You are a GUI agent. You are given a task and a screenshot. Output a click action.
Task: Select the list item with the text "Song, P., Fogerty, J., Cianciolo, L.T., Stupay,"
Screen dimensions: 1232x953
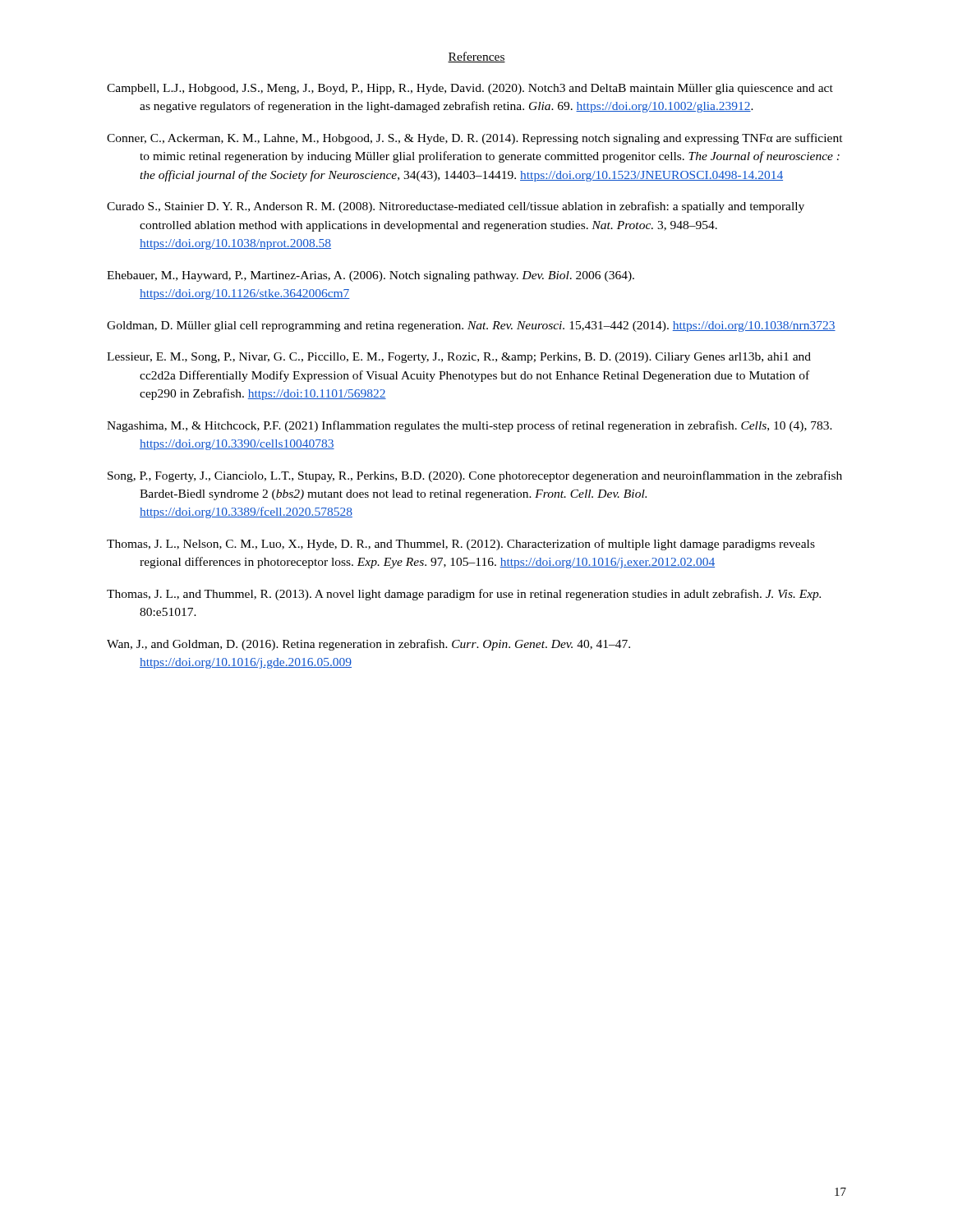coord(475,493)
